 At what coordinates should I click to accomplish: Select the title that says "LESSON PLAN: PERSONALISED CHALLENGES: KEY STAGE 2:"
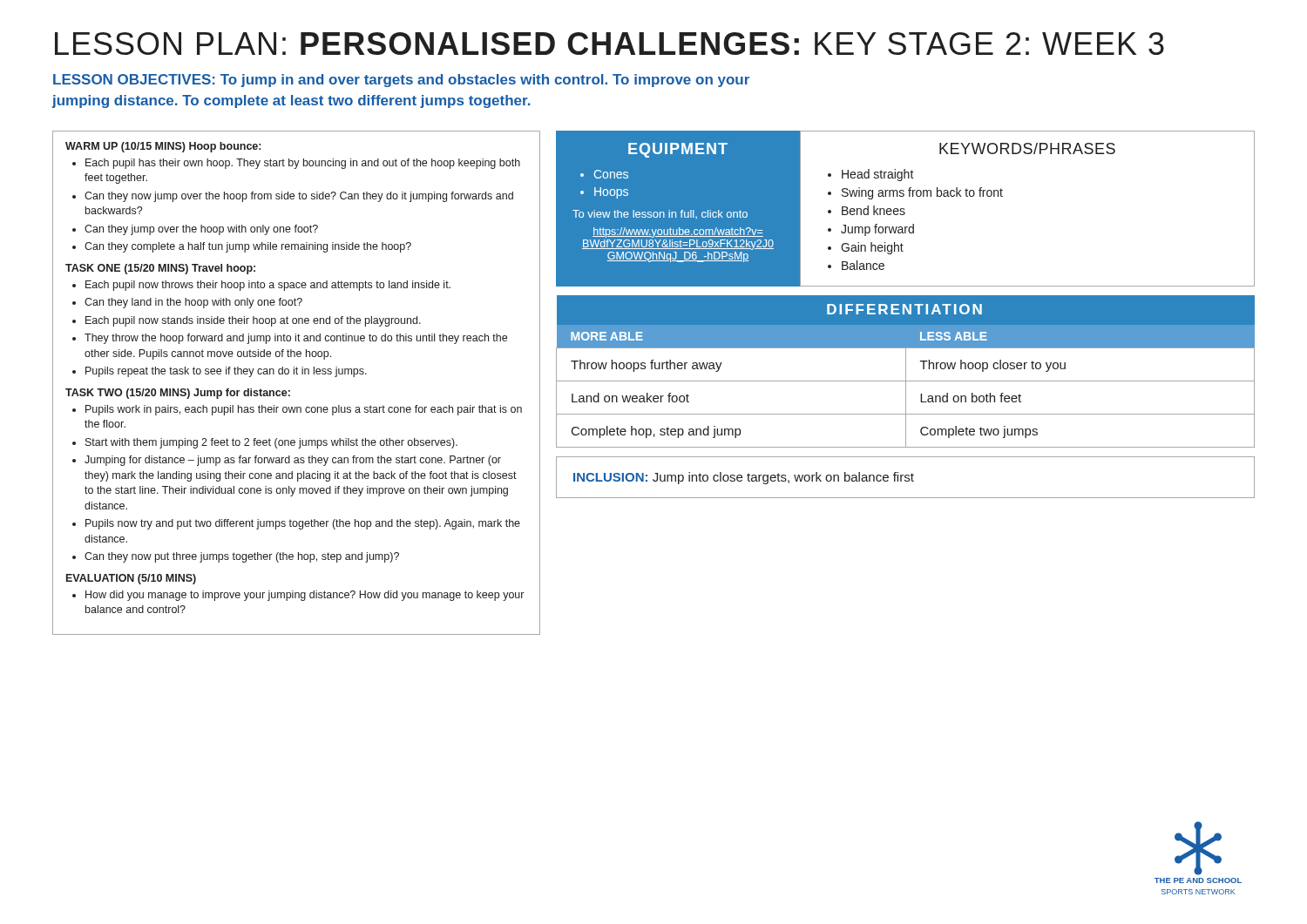(x=654, y=69)
